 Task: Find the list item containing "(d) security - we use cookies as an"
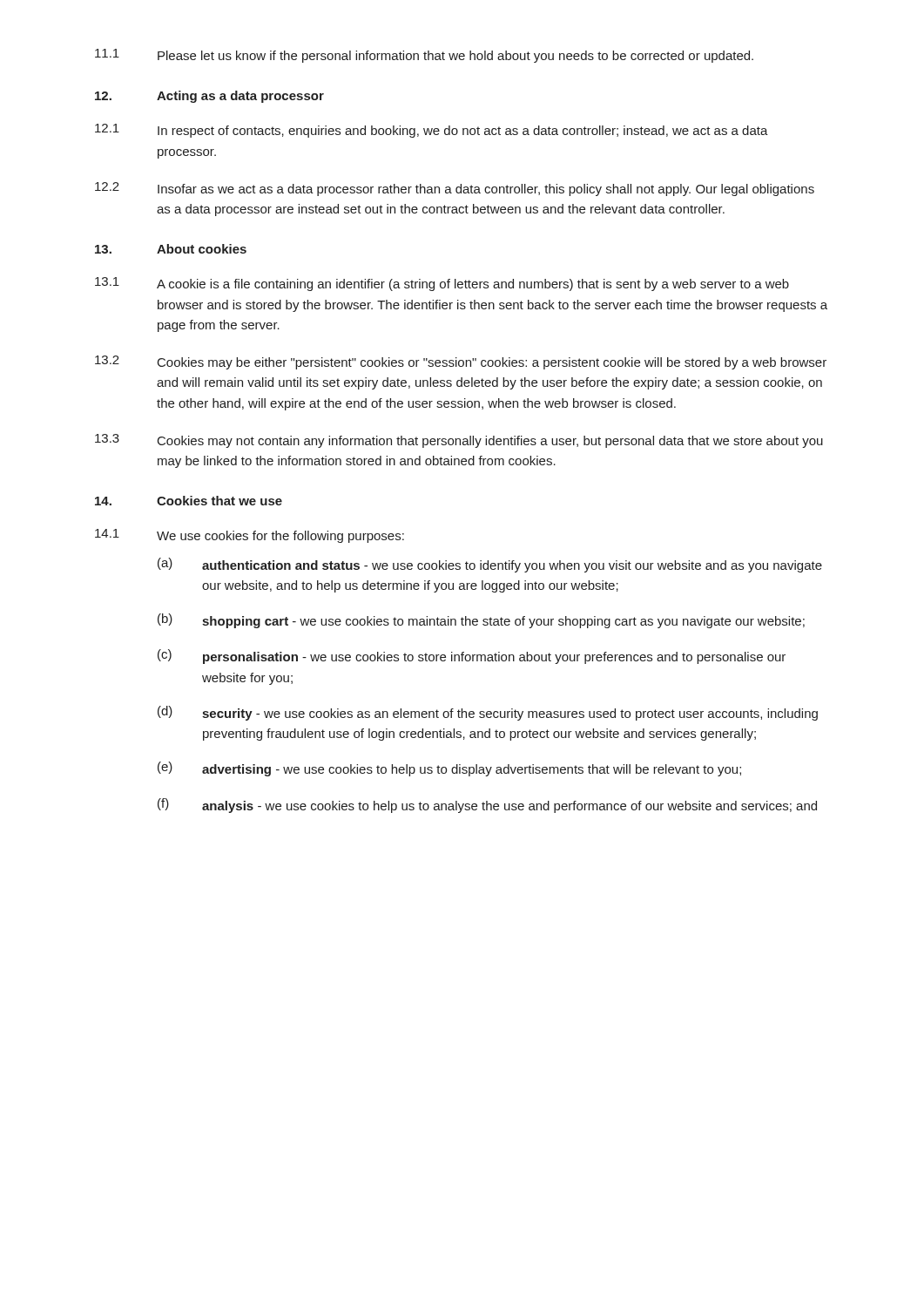pyautogui.click(x=493, y=723)
